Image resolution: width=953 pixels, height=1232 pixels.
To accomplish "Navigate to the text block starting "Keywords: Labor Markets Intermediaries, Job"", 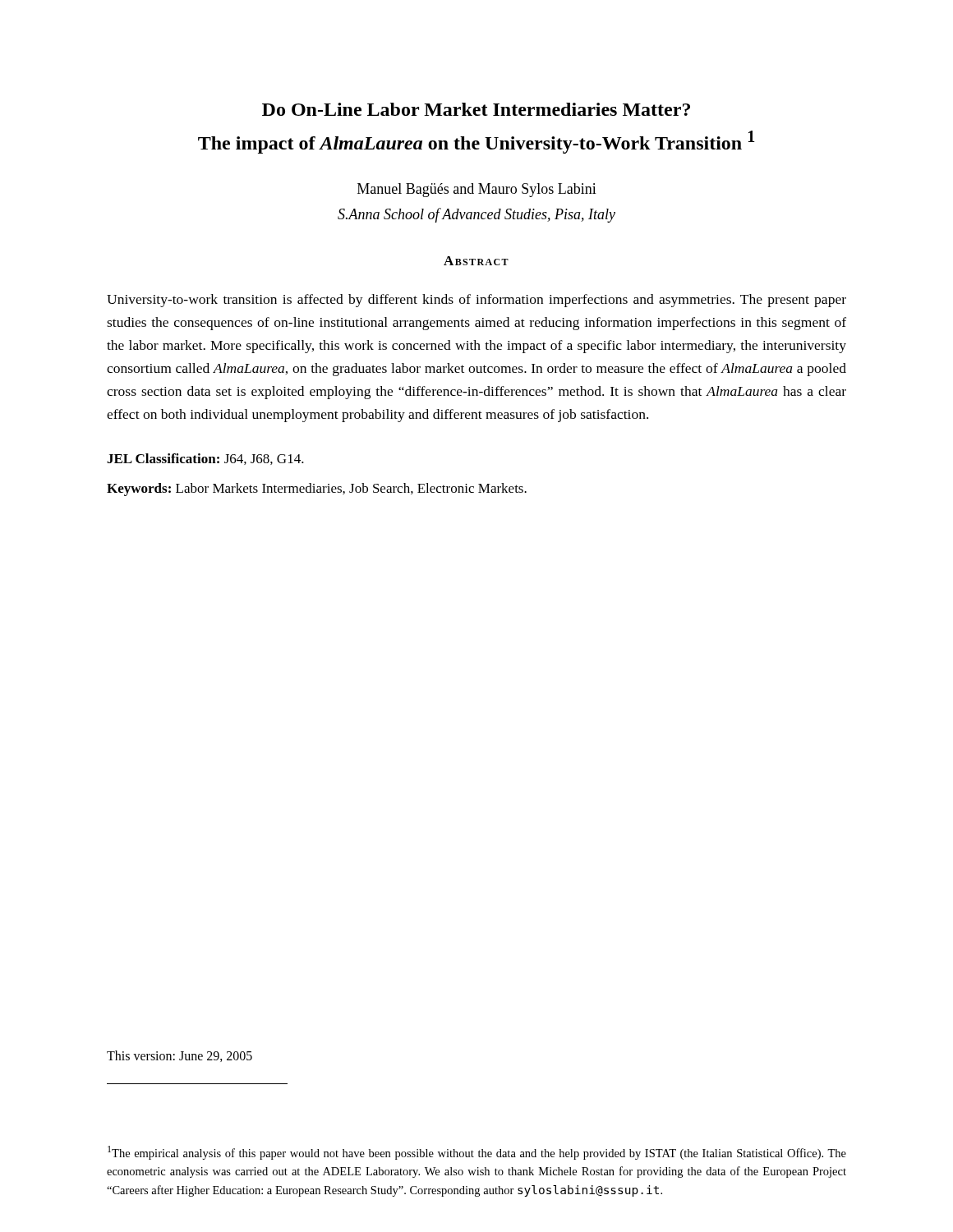I will pyautogui.click(x=317, y=488).
